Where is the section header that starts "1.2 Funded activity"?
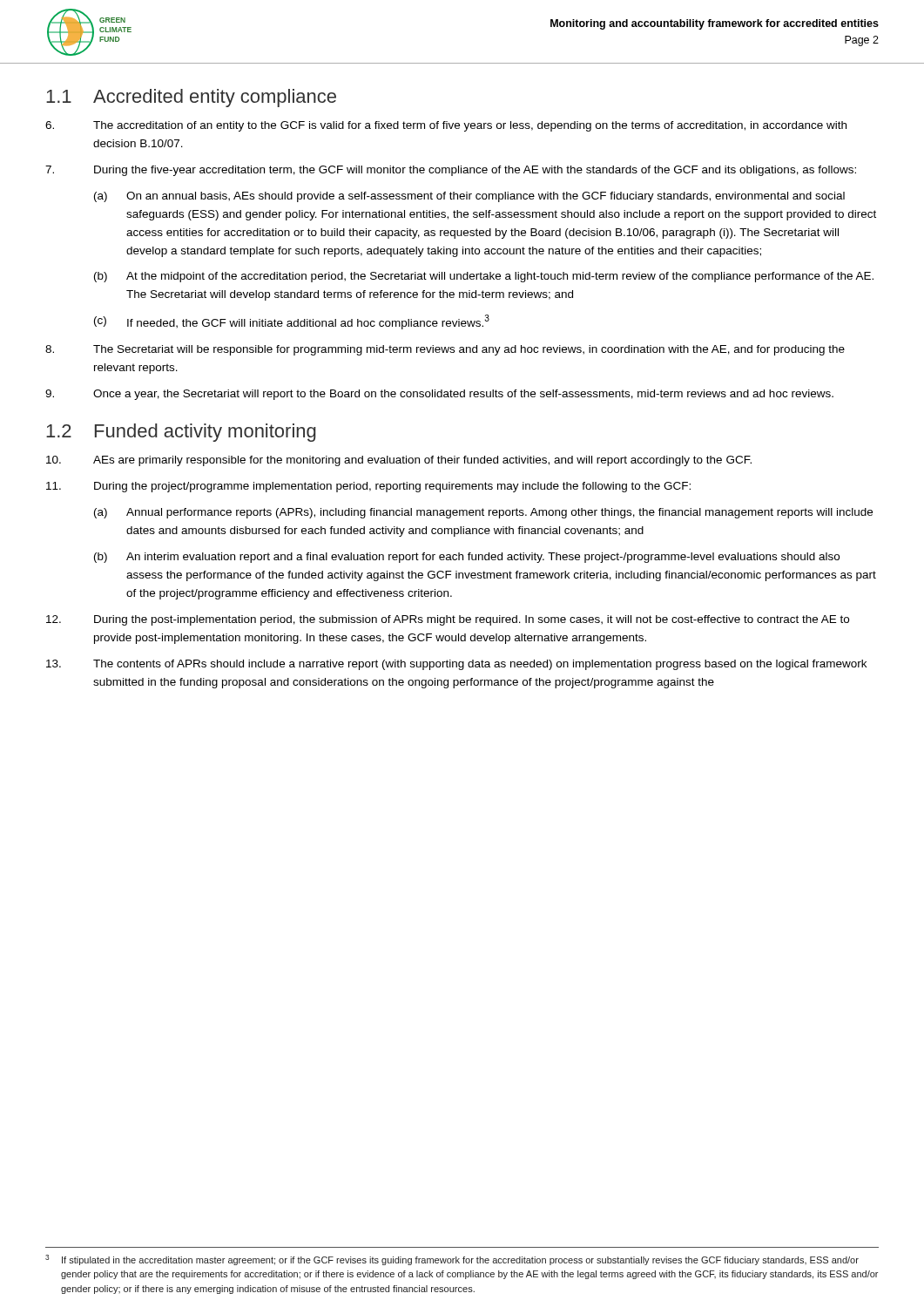924x1307 pixels. (x=181, y=432)
